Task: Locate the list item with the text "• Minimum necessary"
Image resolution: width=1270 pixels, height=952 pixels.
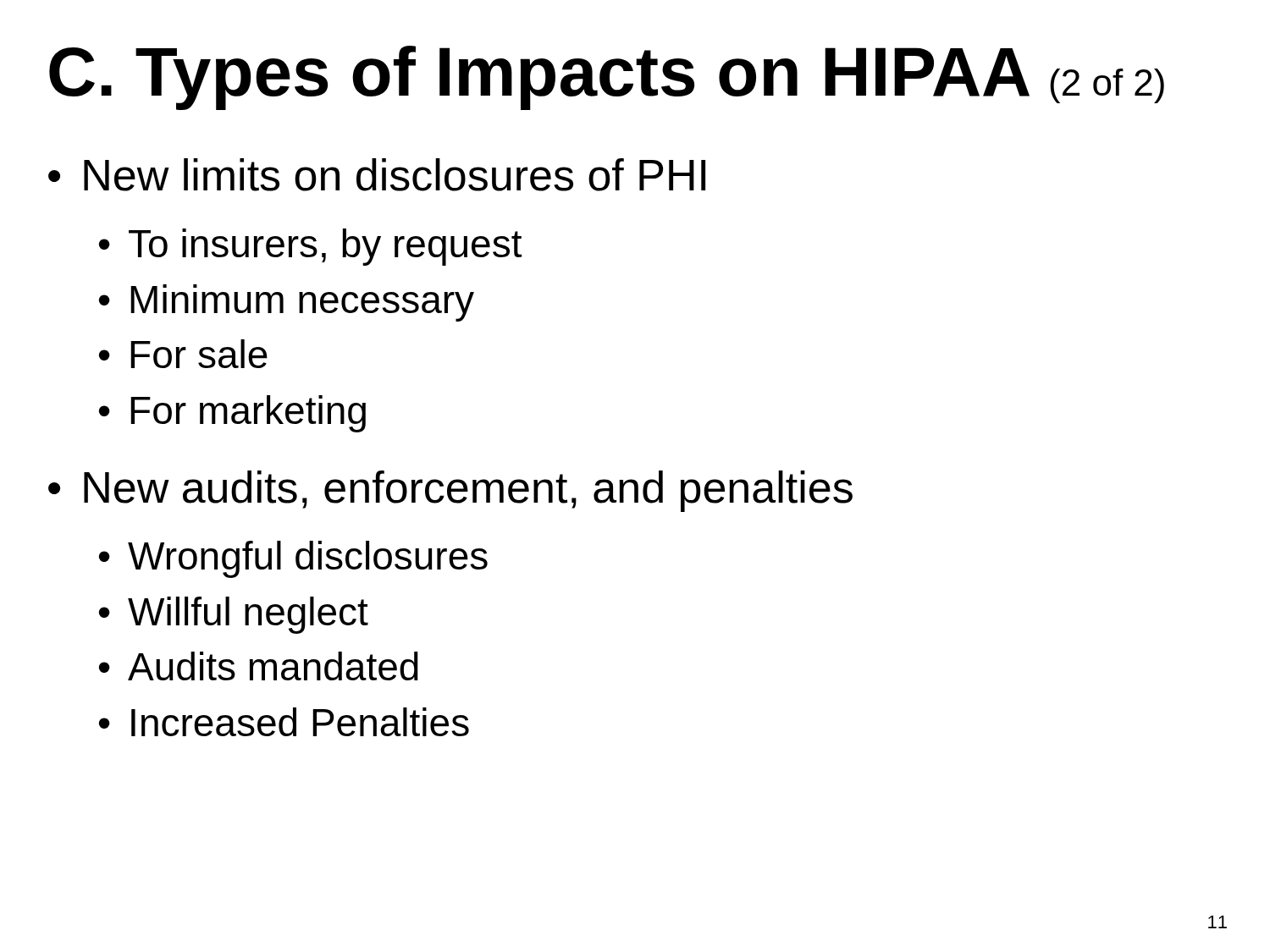Action: click(286, 300)
